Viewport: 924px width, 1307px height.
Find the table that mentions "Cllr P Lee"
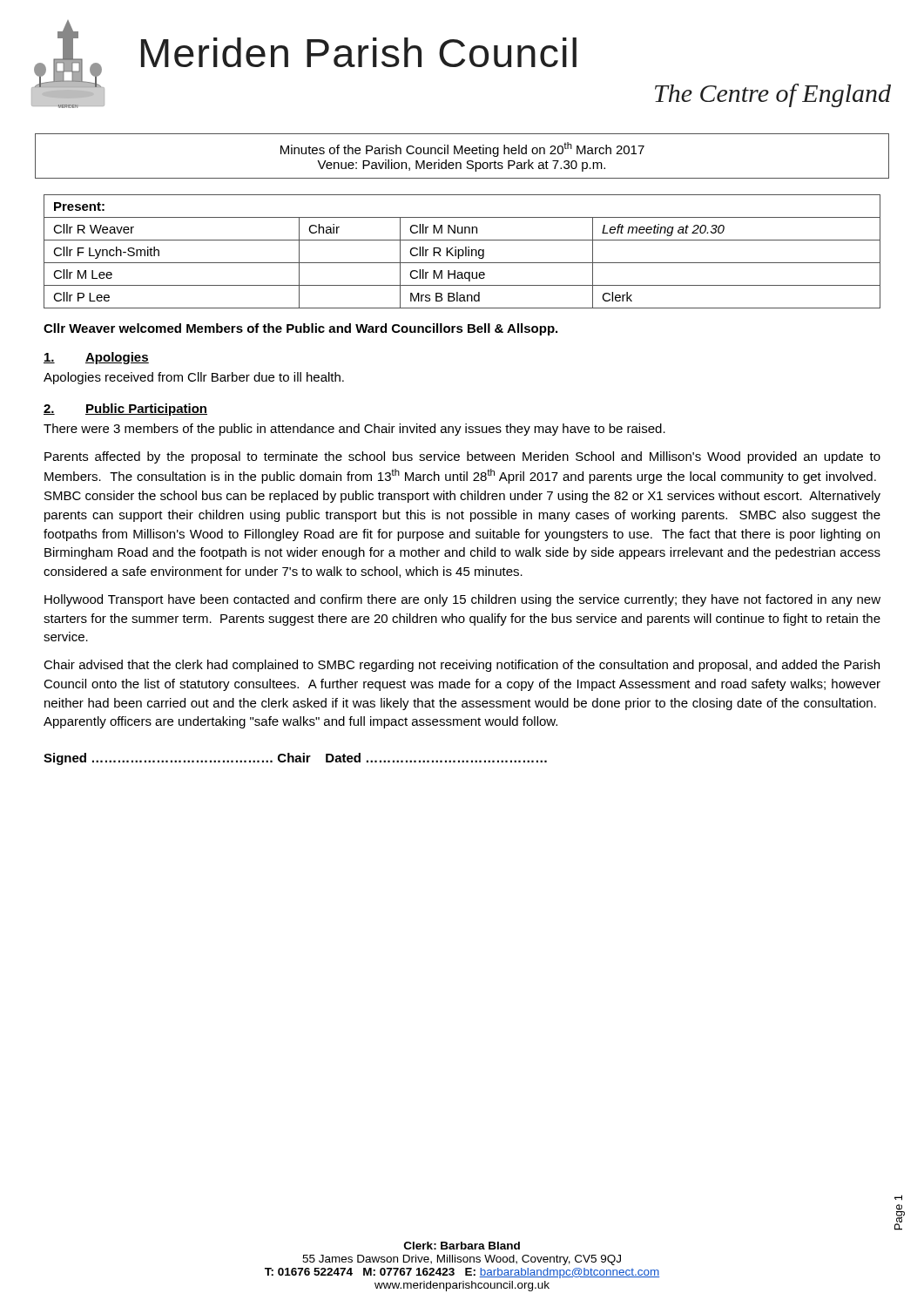462,251
